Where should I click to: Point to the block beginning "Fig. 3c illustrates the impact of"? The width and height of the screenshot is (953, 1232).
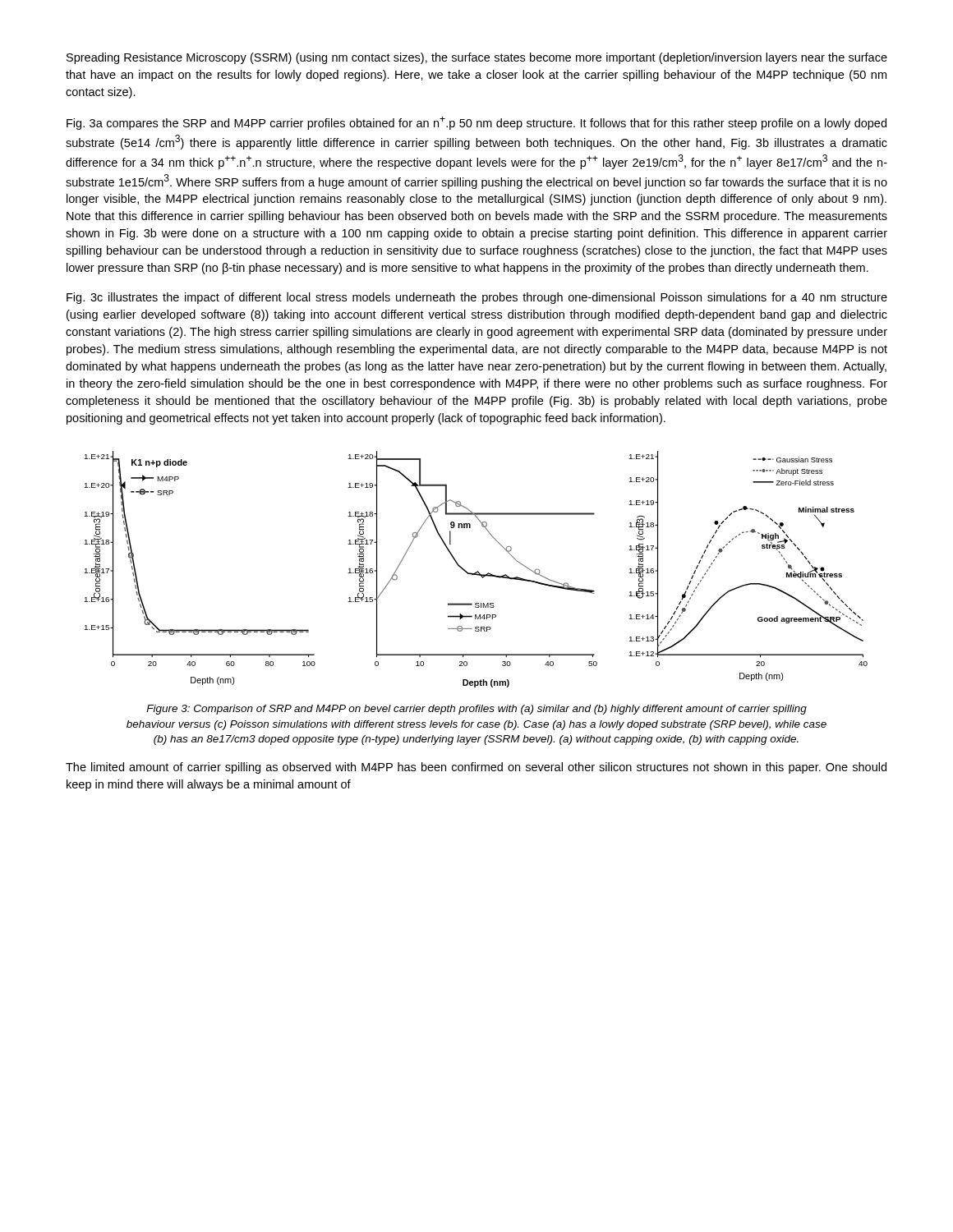click(x=476, y=357)
